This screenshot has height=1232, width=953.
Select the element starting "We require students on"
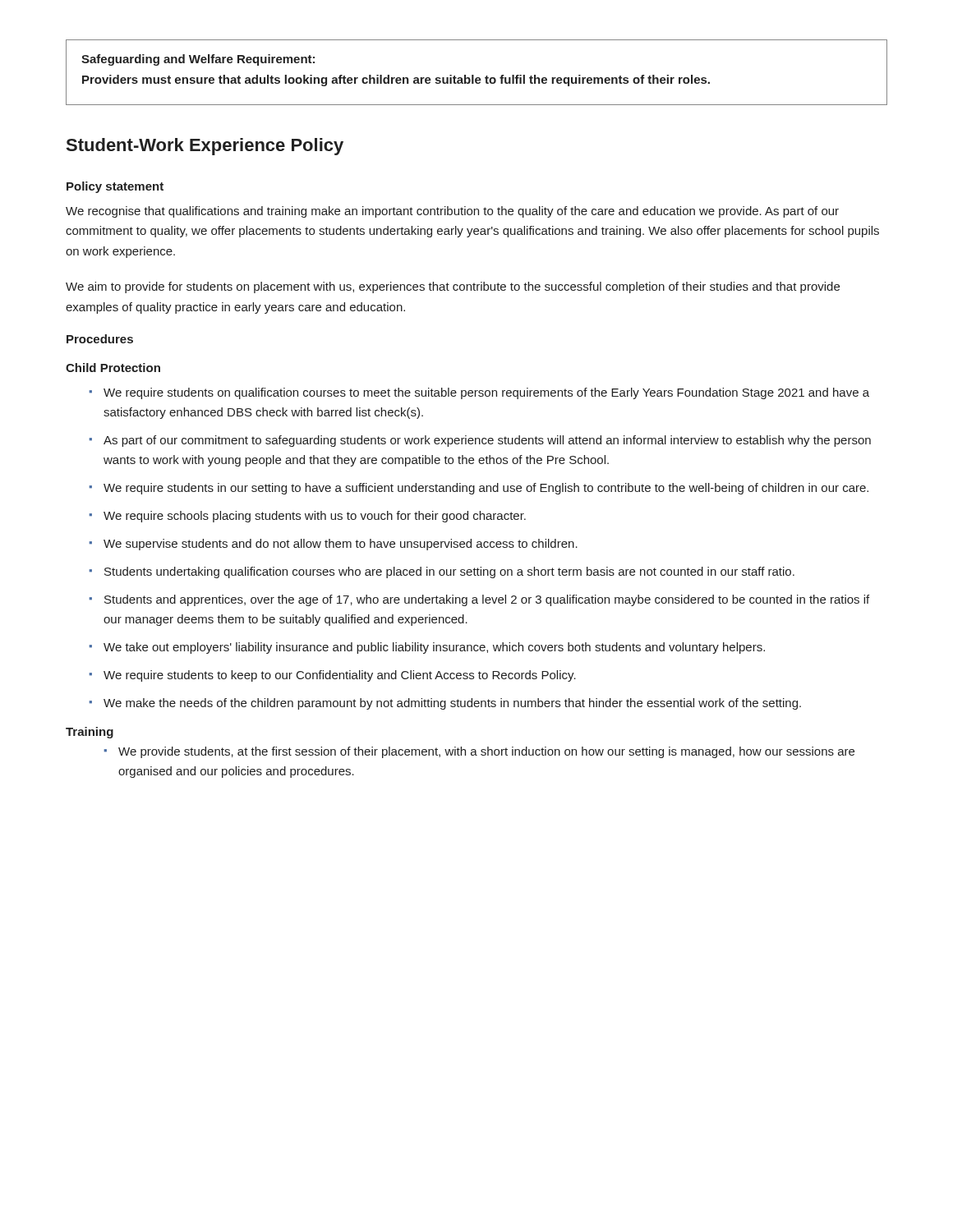(486, 402)
